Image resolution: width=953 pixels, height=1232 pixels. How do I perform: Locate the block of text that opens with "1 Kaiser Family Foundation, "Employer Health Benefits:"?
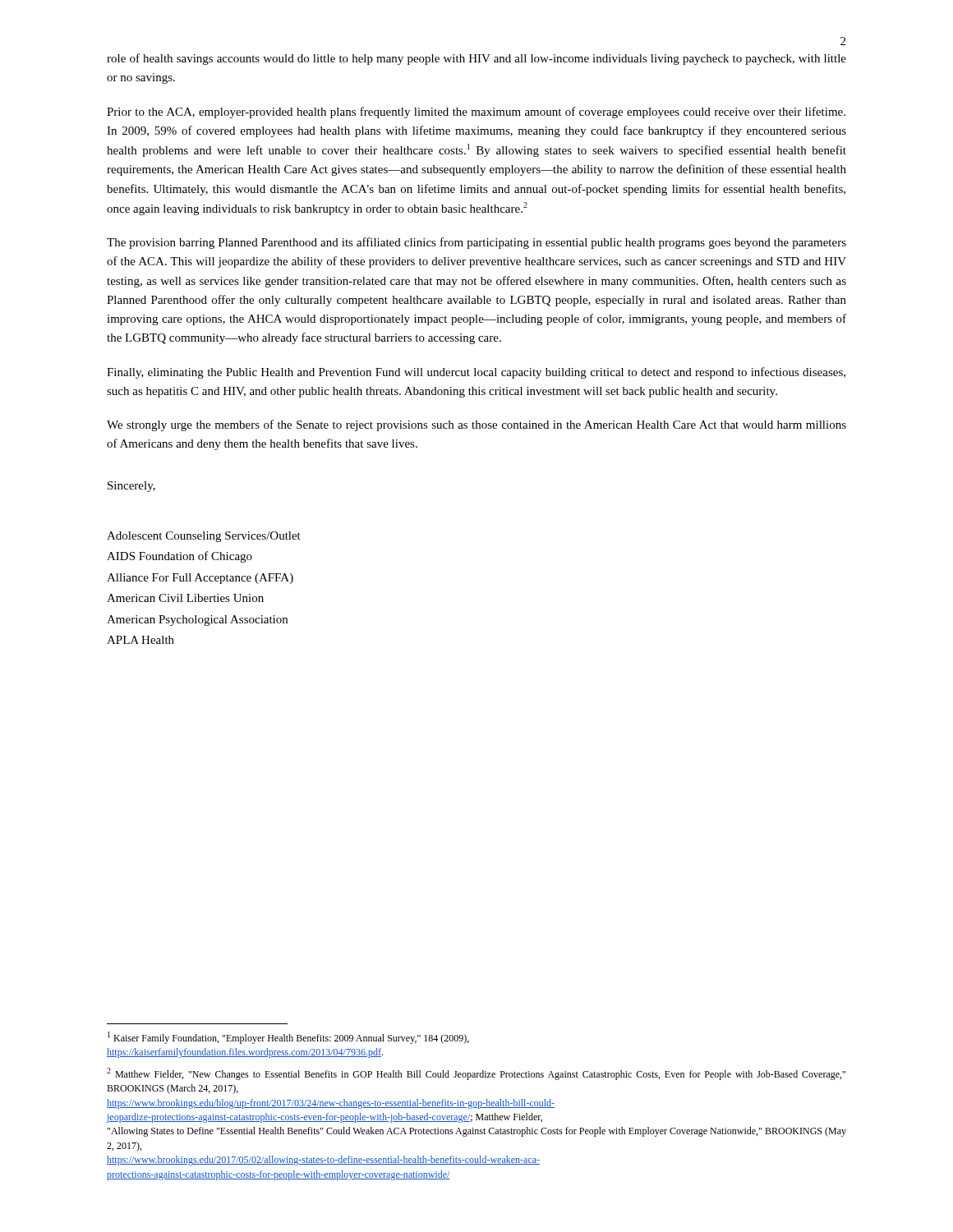coord(288,1044)
